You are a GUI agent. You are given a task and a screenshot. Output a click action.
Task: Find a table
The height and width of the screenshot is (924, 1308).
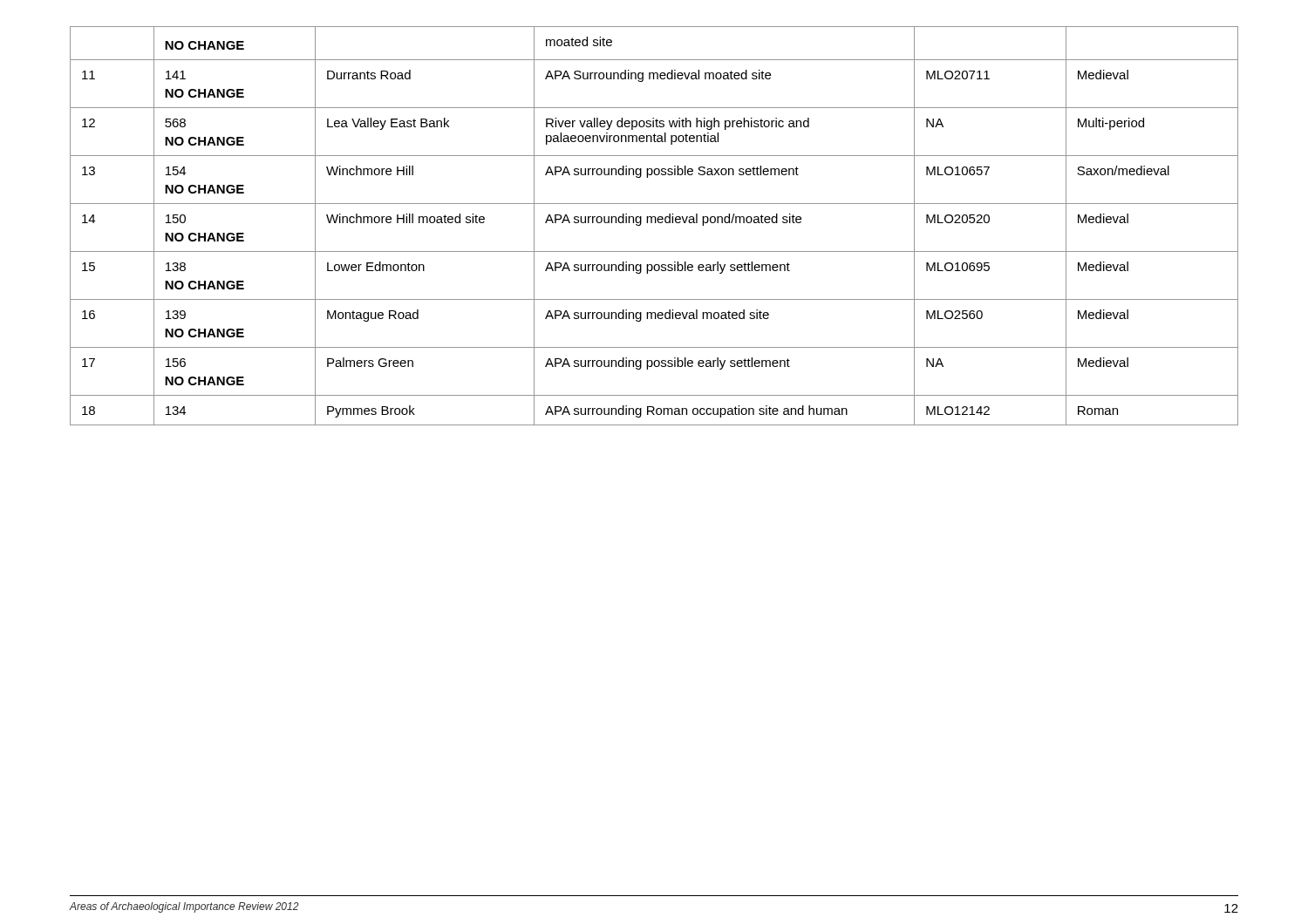pos(654,226)
